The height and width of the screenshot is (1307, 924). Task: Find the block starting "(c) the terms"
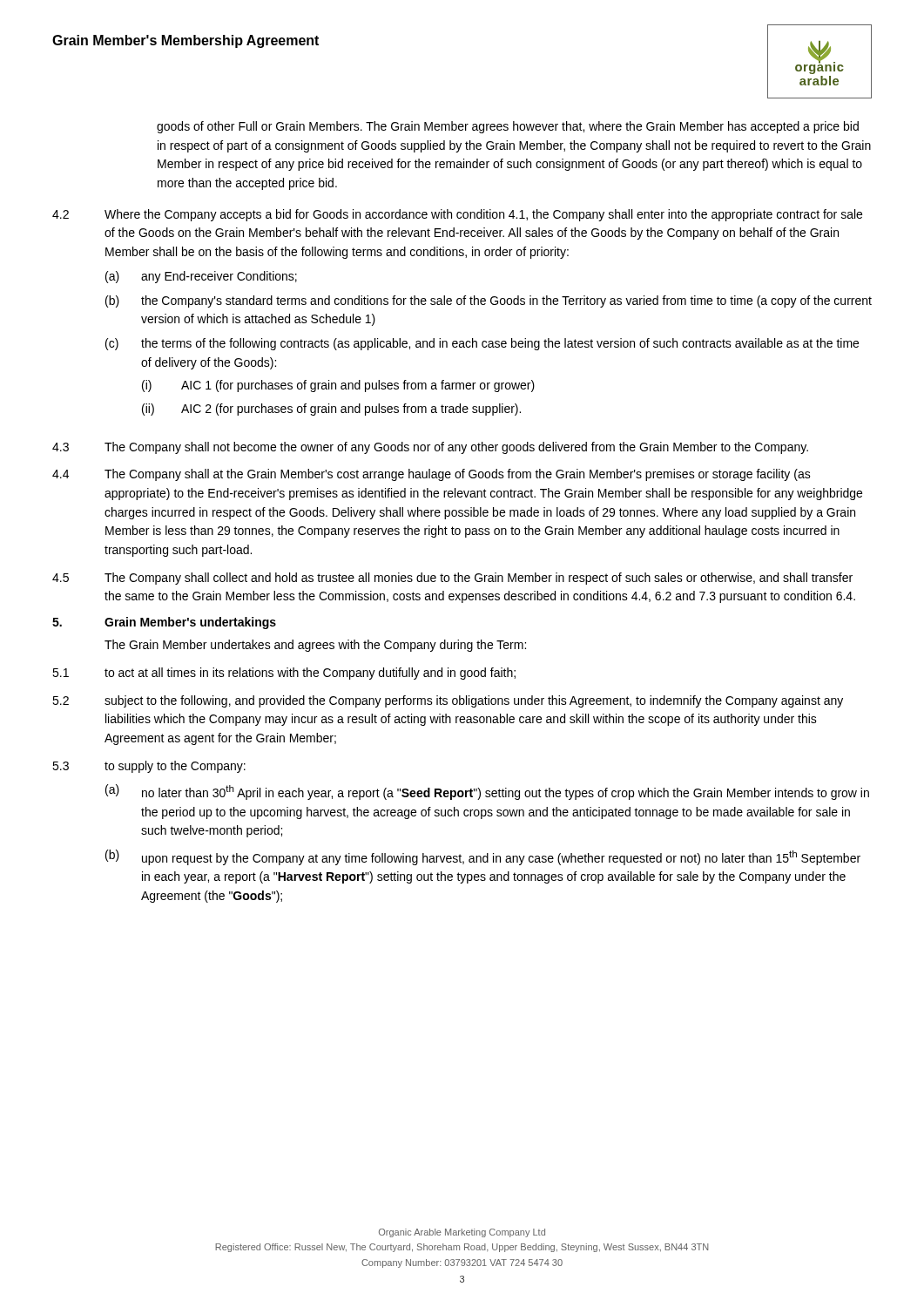coord(488,379)
